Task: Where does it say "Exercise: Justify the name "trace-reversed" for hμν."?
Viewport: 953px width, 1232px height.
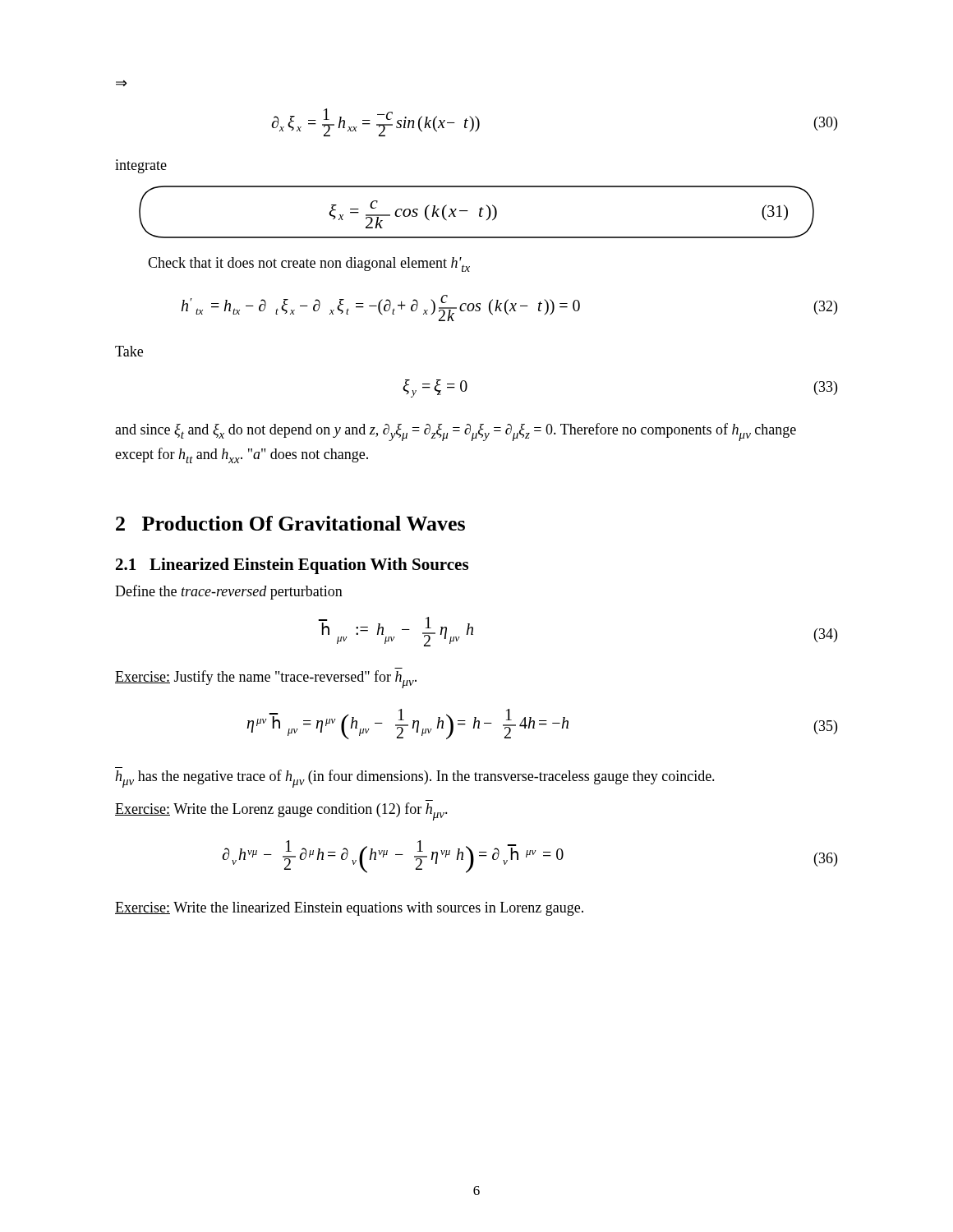Action: 266,679
